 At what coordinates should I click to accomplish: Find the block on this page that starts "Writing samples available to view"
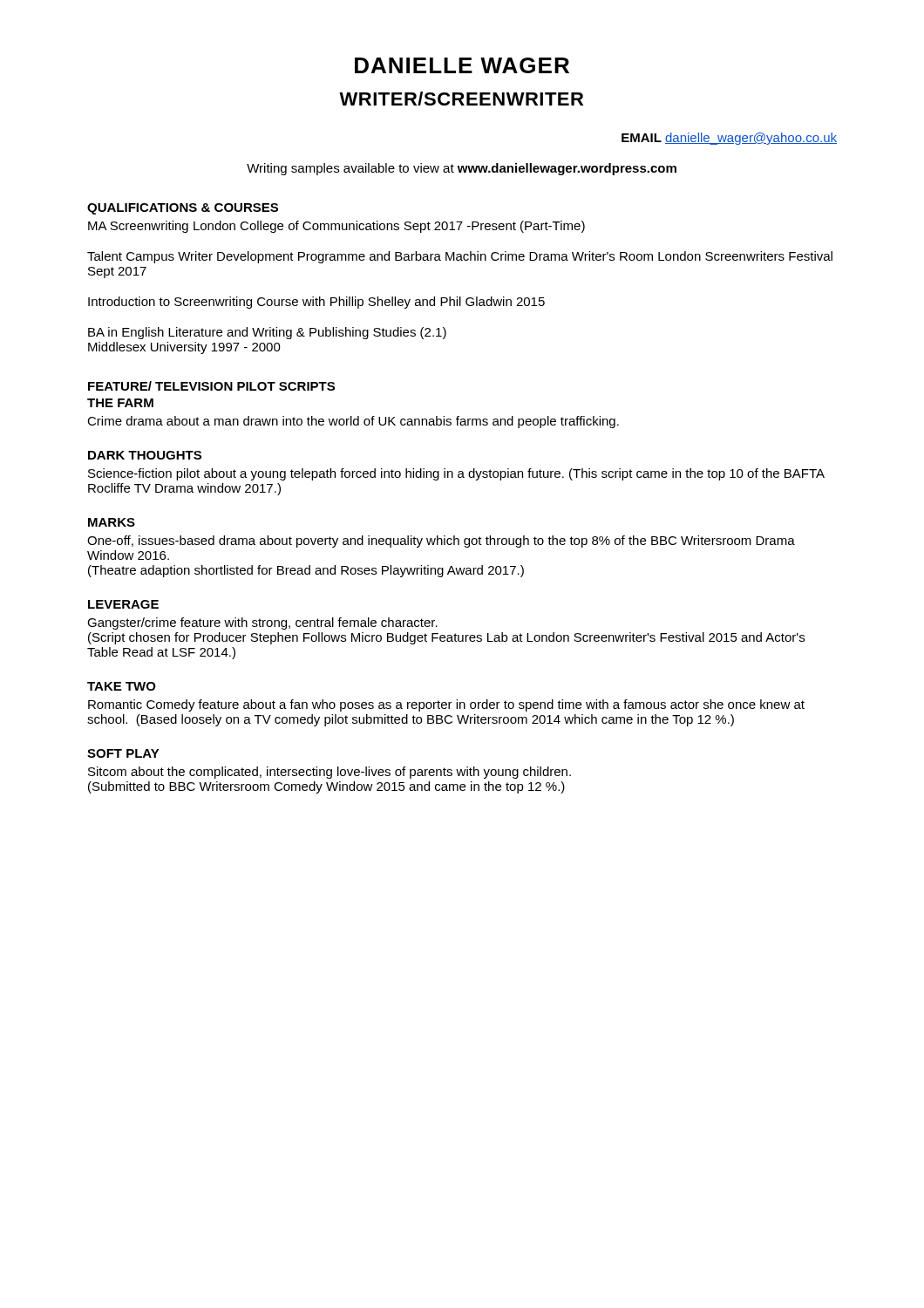click(x=462, y=168)
